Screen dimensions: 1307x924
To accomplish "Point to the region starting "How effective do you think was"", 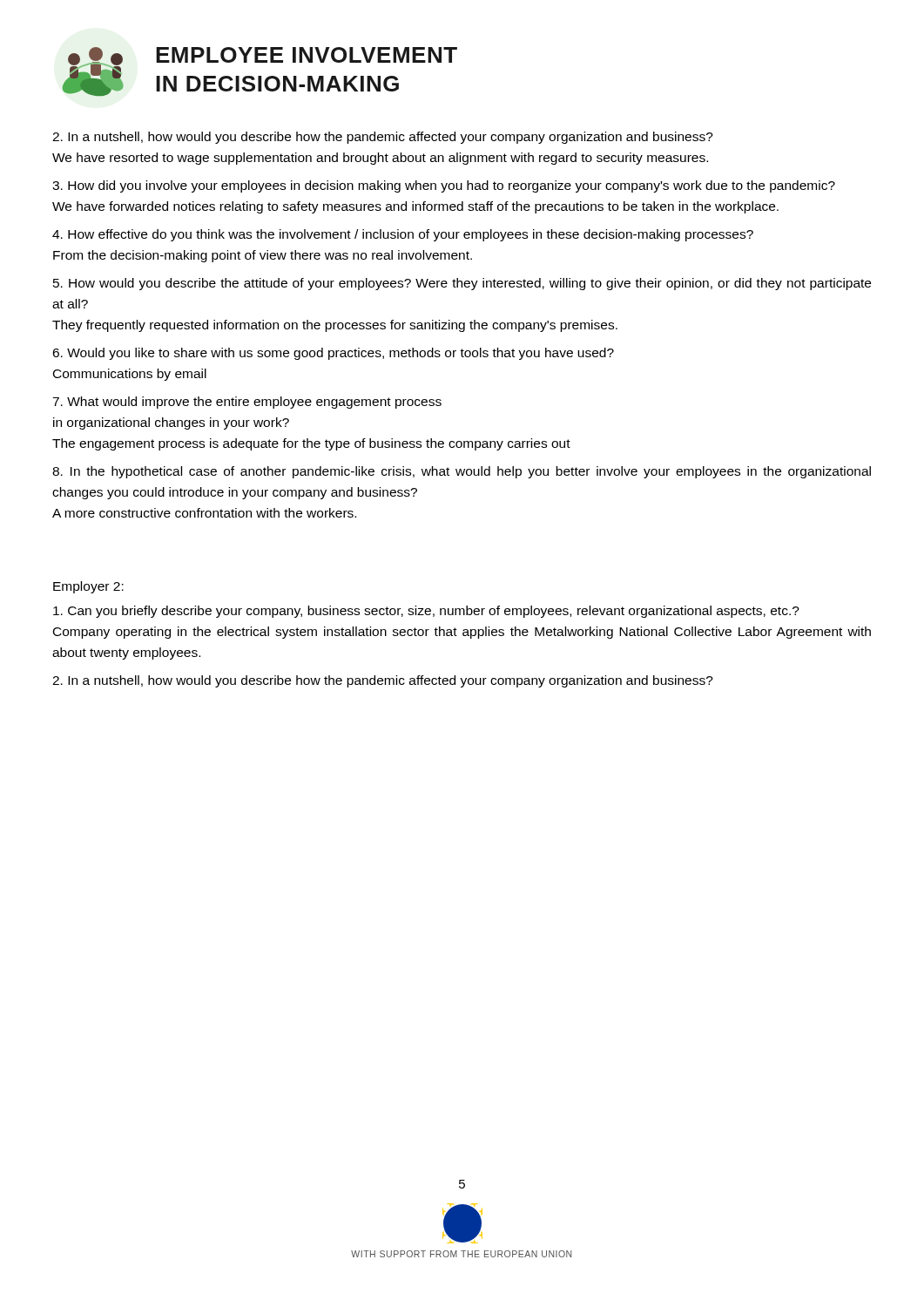I will click(x=403, y=234).
